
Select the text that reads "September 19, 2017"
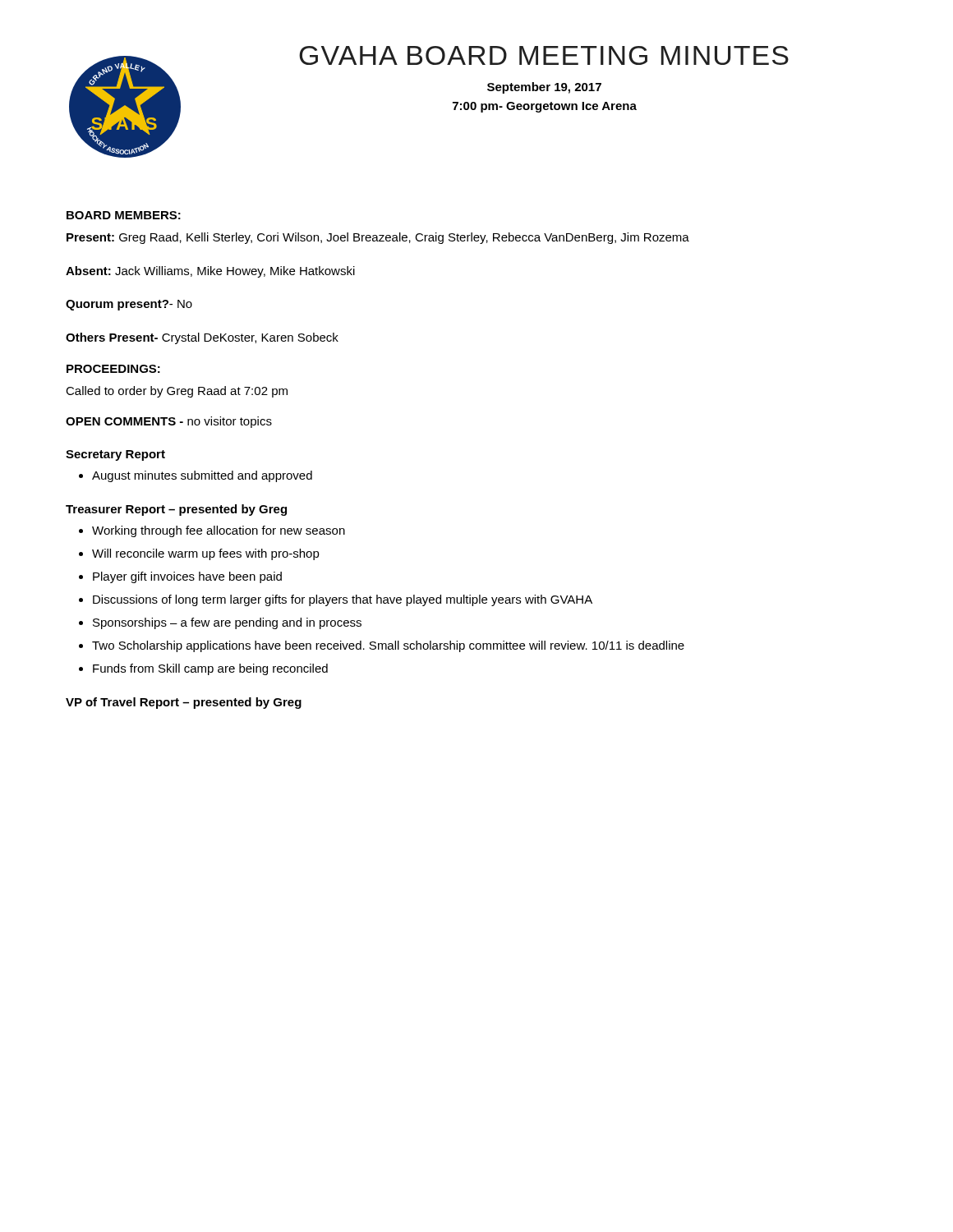tap(544, 87)
